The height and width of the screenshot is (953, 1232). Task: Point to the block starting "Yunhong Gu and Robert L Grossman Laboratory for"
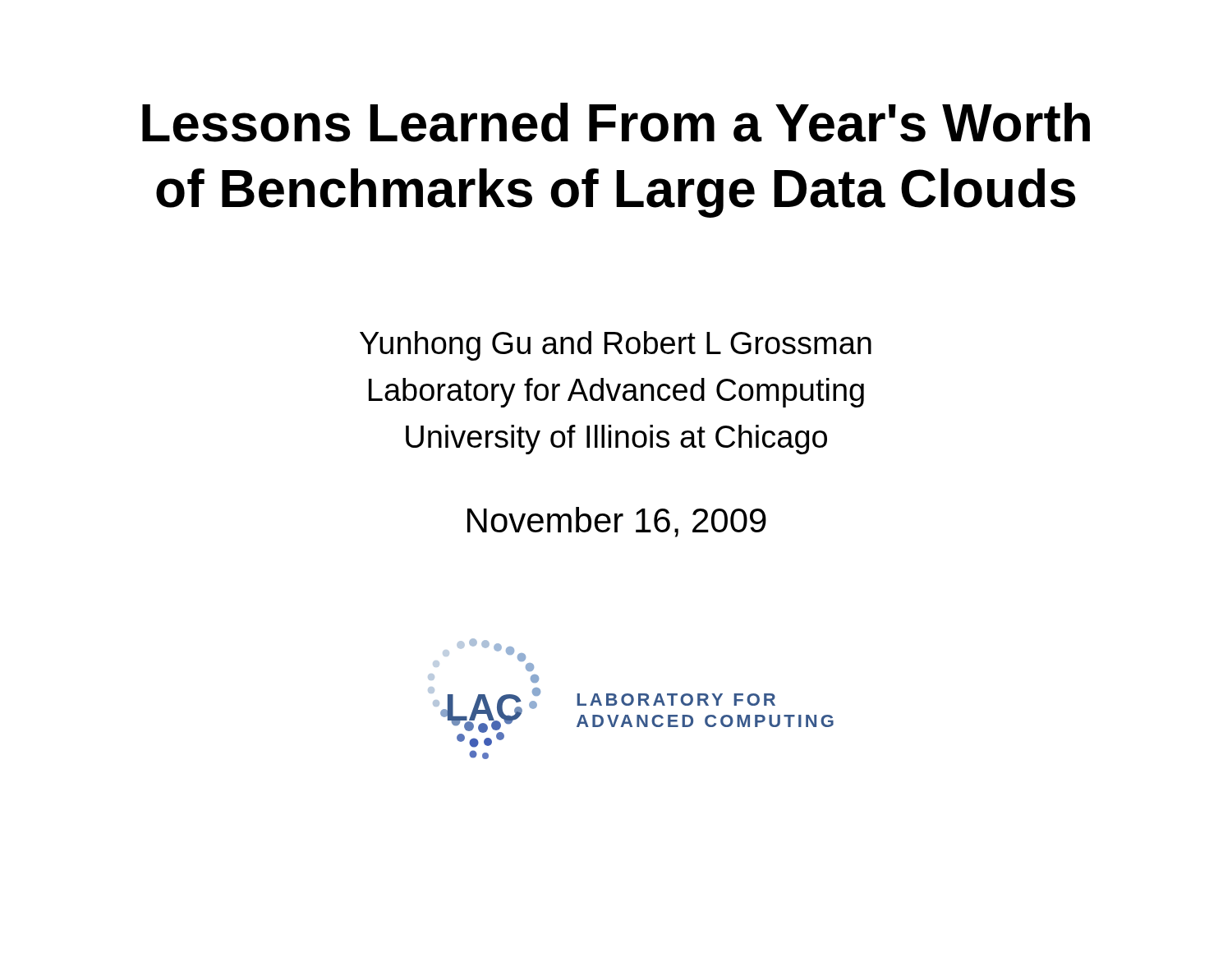[x=616, y=391]
